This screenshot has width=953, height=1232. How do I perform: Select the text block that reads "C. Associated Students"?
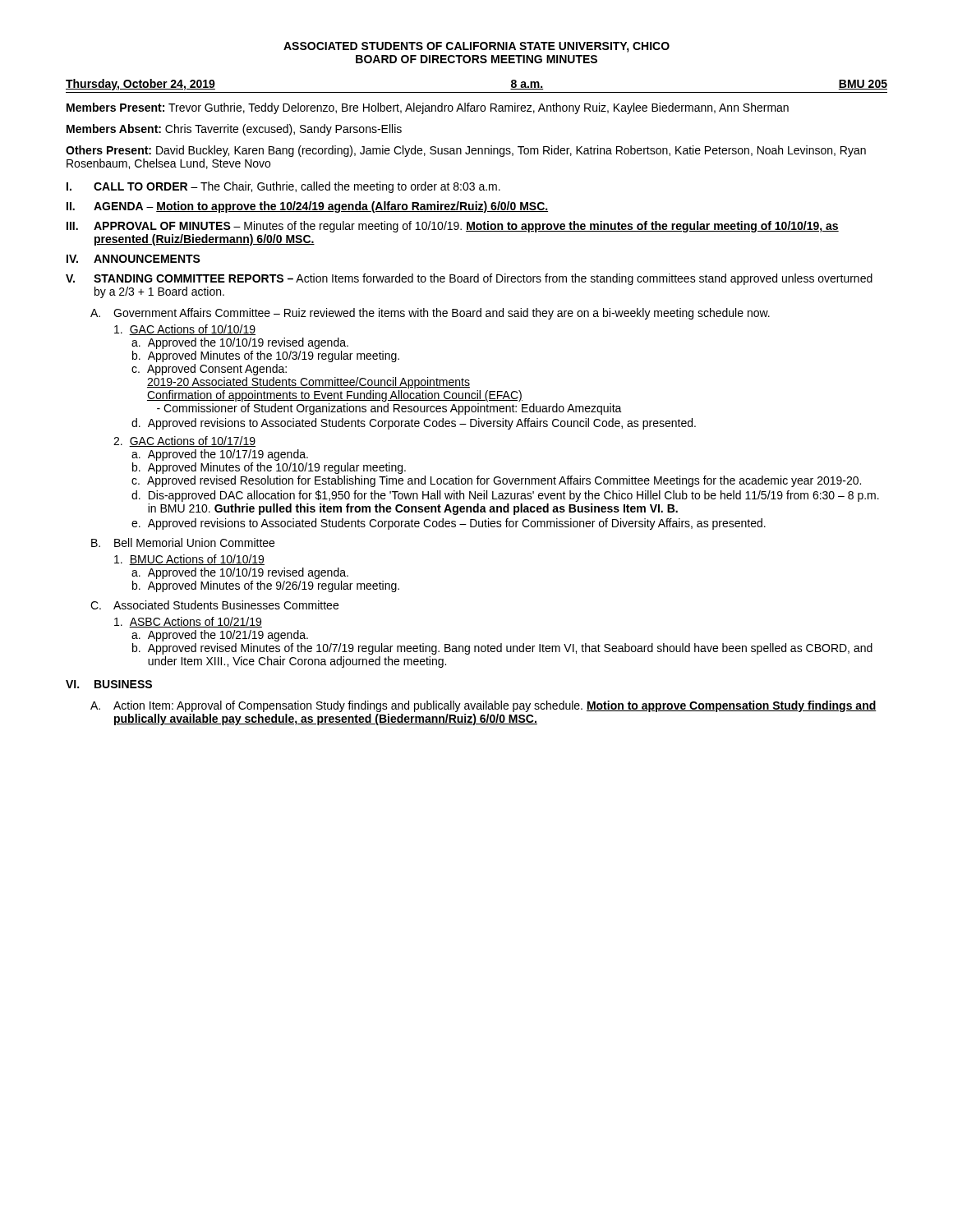coord(489,633)
